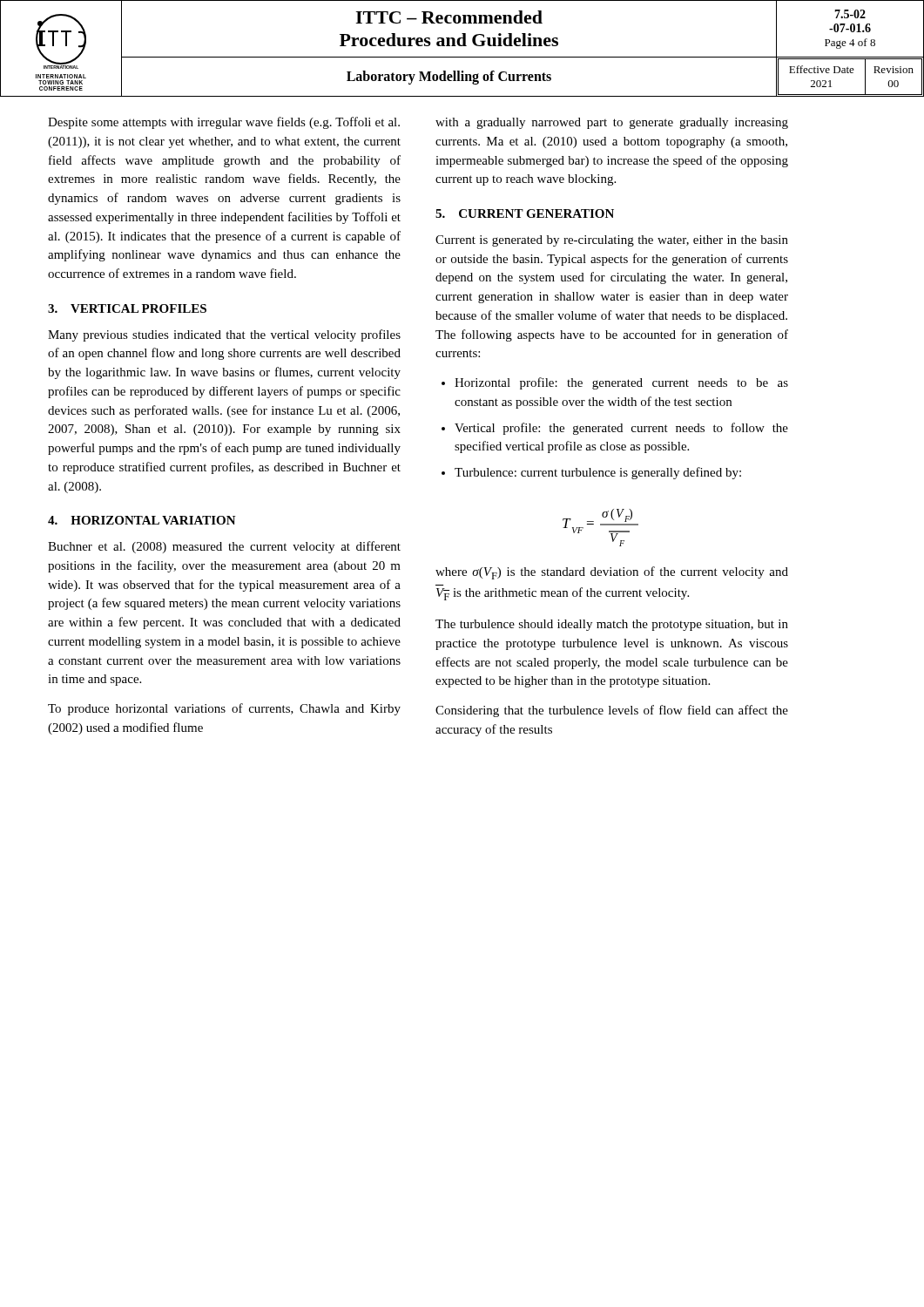Click on the list item that reads "Horizontal profile: the generated current needs to"
The image size is (924, 1307).
pyautogui.click(x=612, y=393)
